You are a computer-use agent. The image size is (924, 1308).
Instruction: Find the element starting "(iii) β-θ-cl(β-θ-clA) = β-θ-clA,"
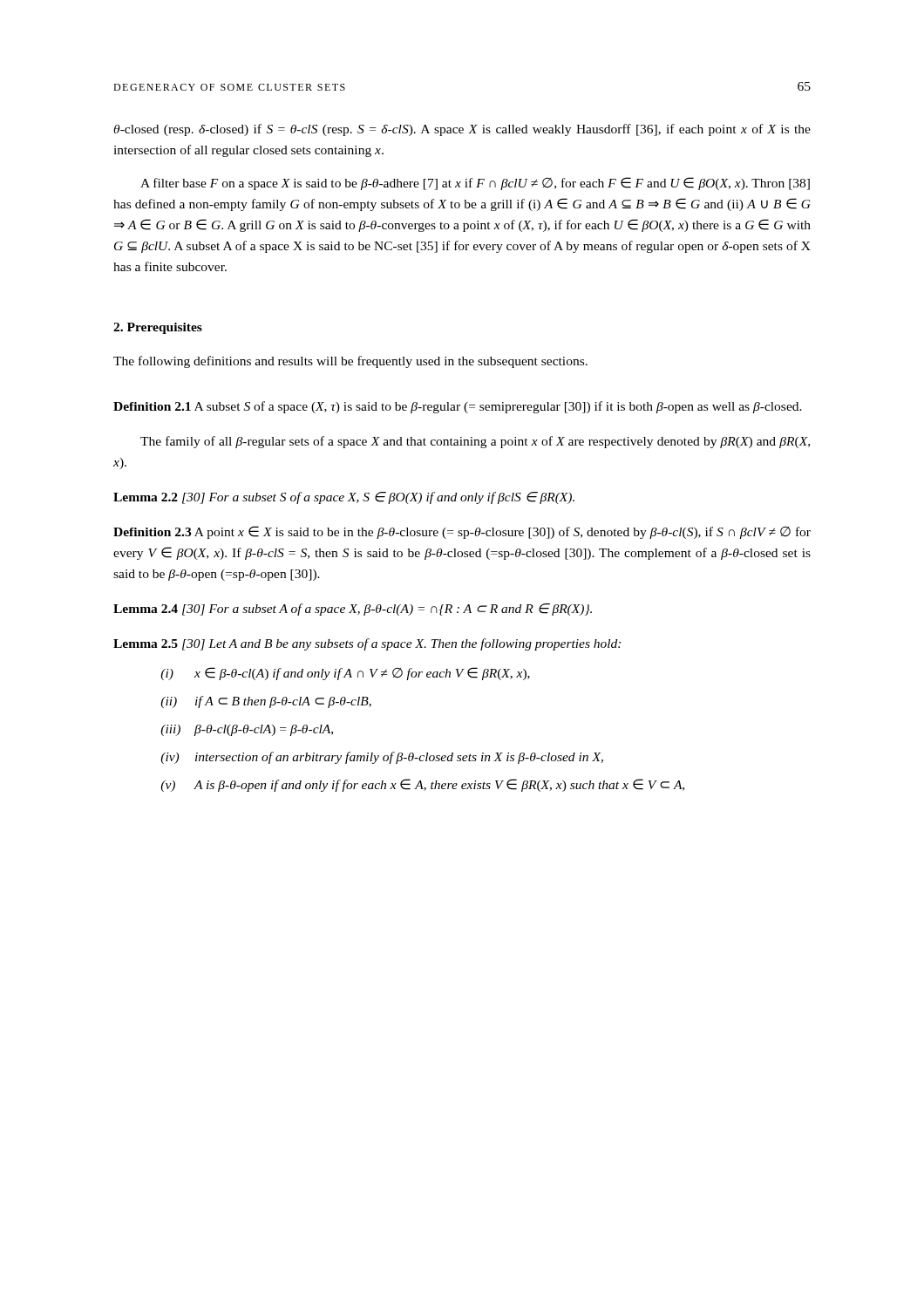247,730
